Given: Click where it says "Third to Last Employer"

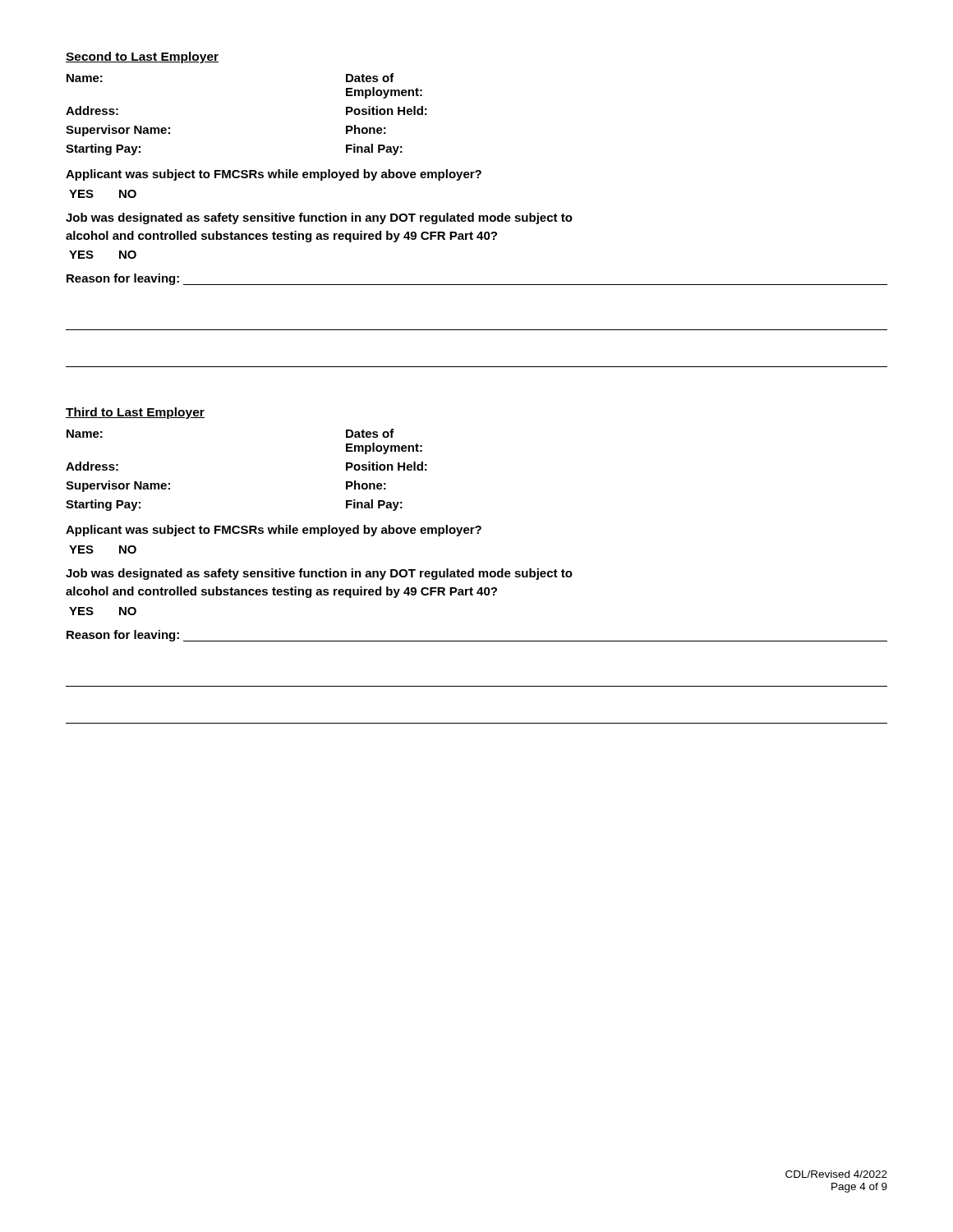Looking at the screenshot, I should [x=135, y=412].
